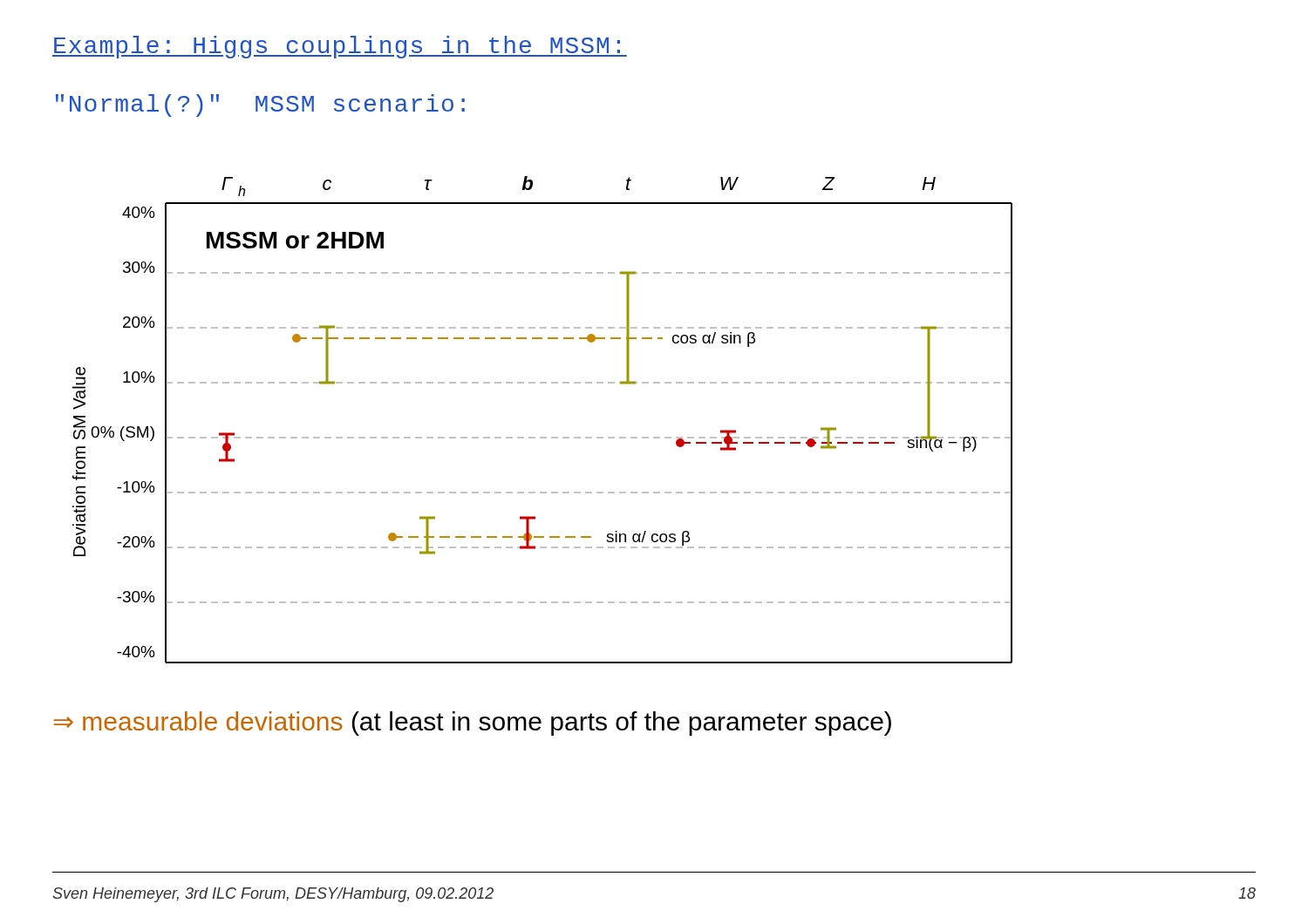This screenshot has width=1308, height=924.
Task: Find the continuous plot
Action: (x=654, y=405)
